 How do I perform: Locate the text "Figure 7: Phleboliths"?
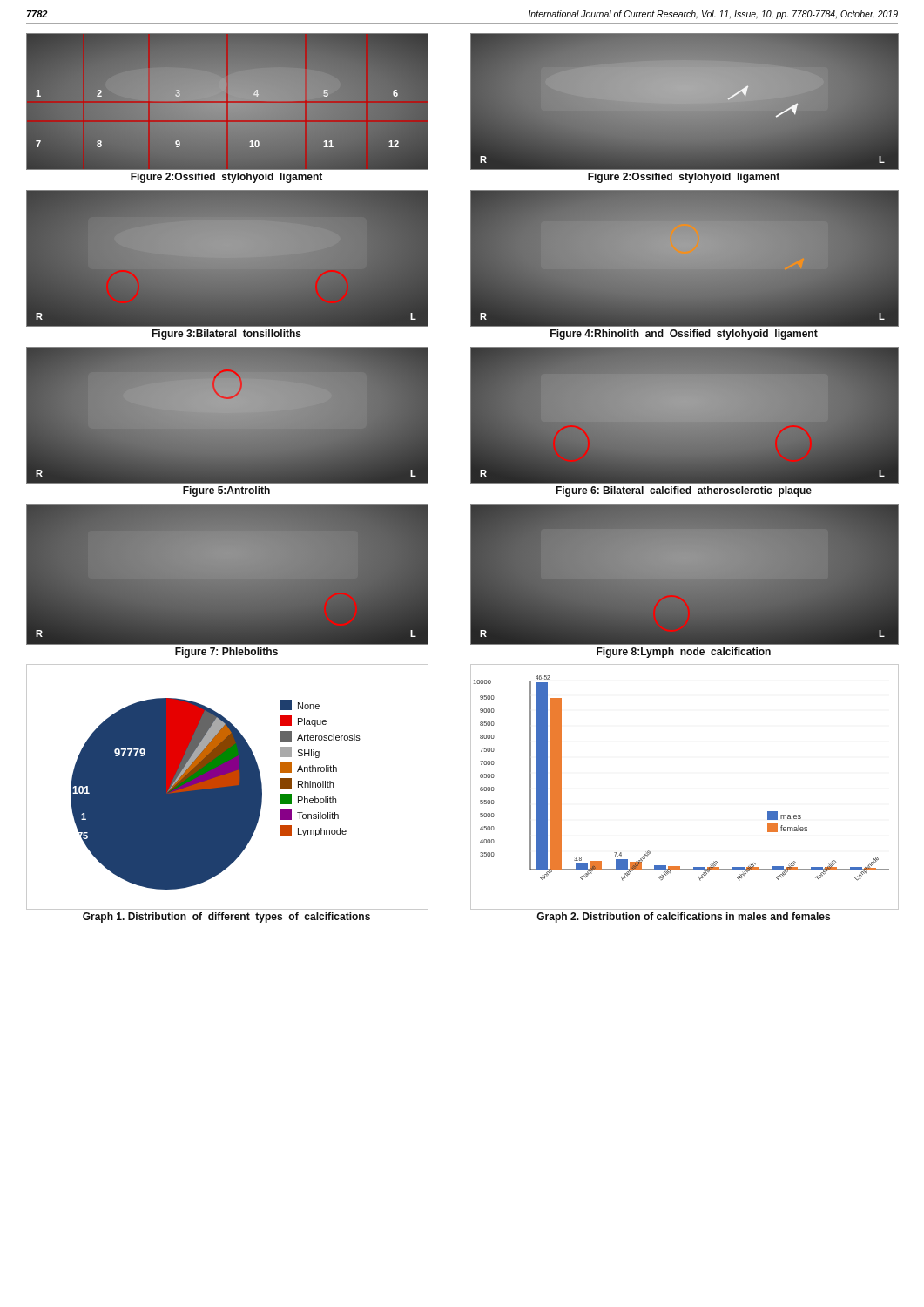pos(226,652)
